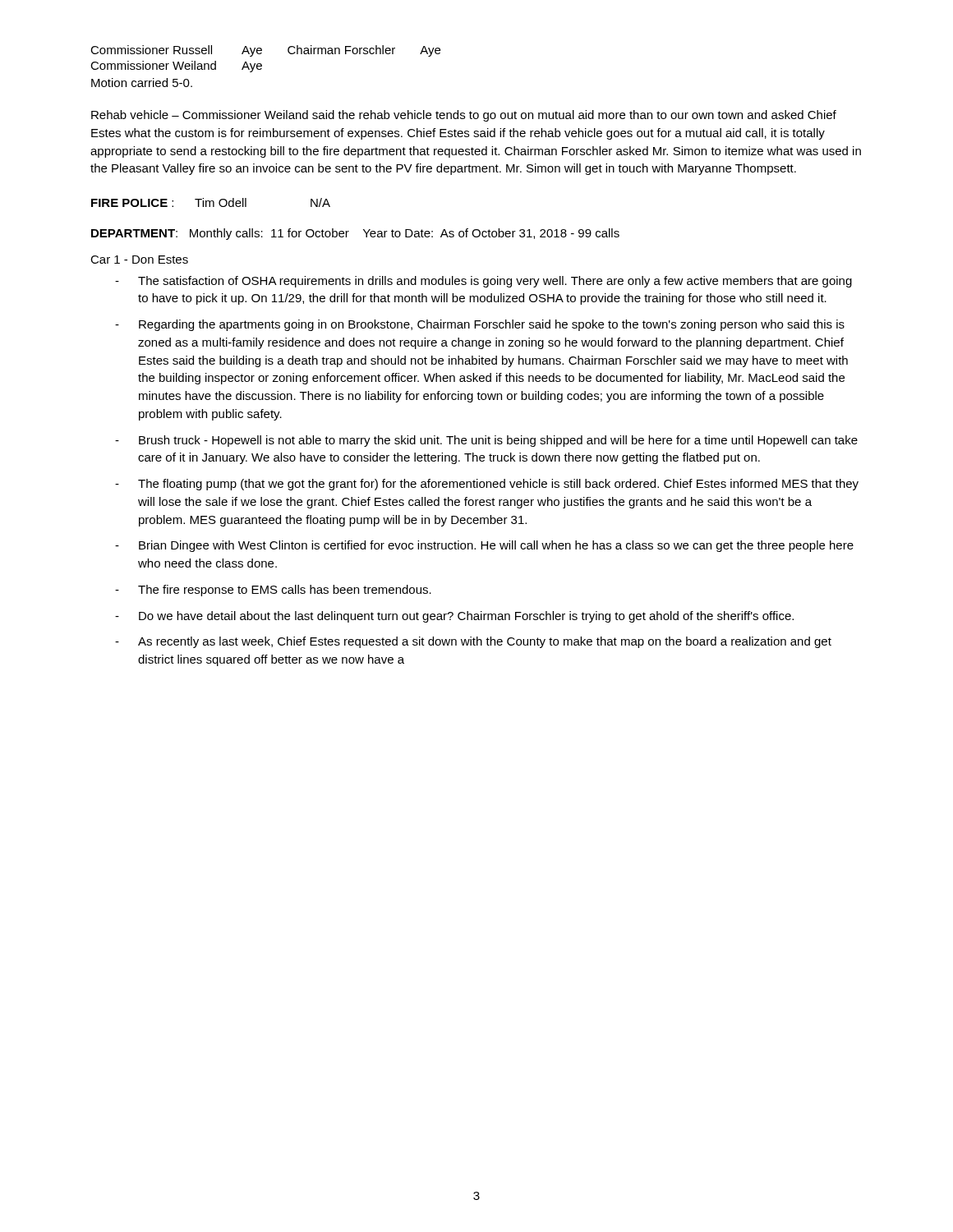Find the block on this page that starts "- The satisfaction"

click(476, 289)
